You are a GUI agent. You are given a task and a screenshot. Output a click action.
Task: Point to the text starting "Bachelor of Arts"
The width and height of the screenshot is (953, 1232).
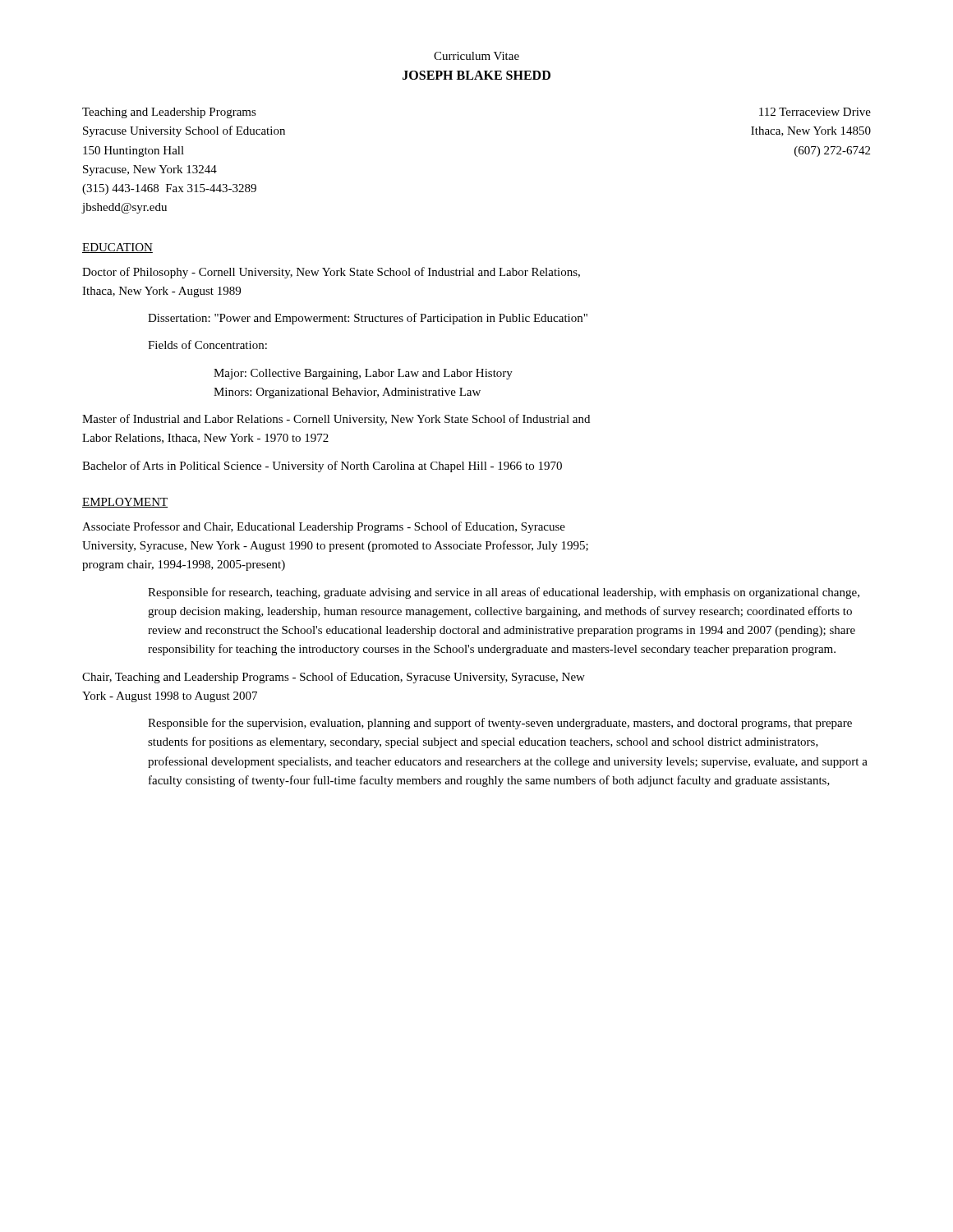click(x=322, y=465)
